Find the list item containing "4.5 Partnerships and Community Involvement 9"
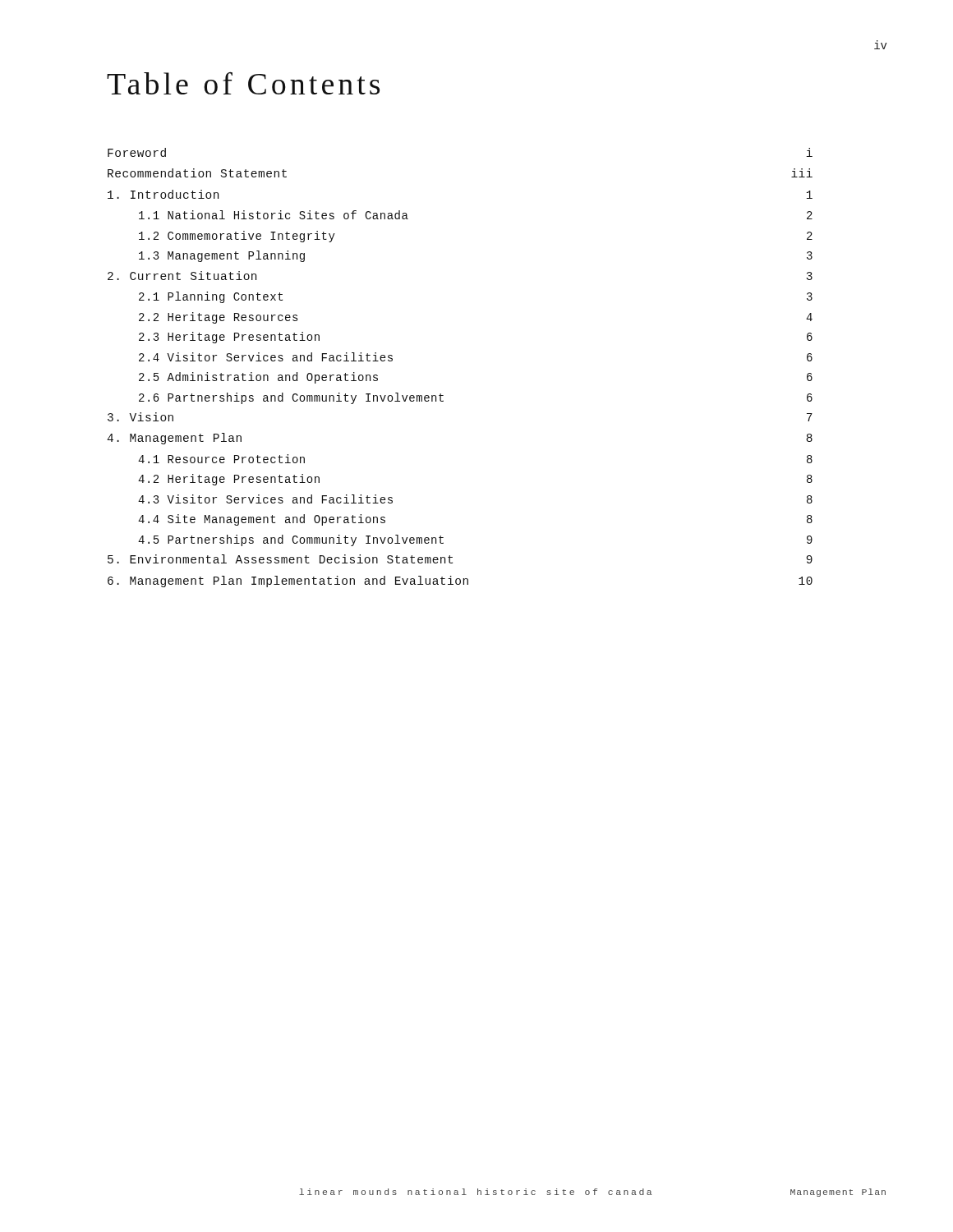 294,541
